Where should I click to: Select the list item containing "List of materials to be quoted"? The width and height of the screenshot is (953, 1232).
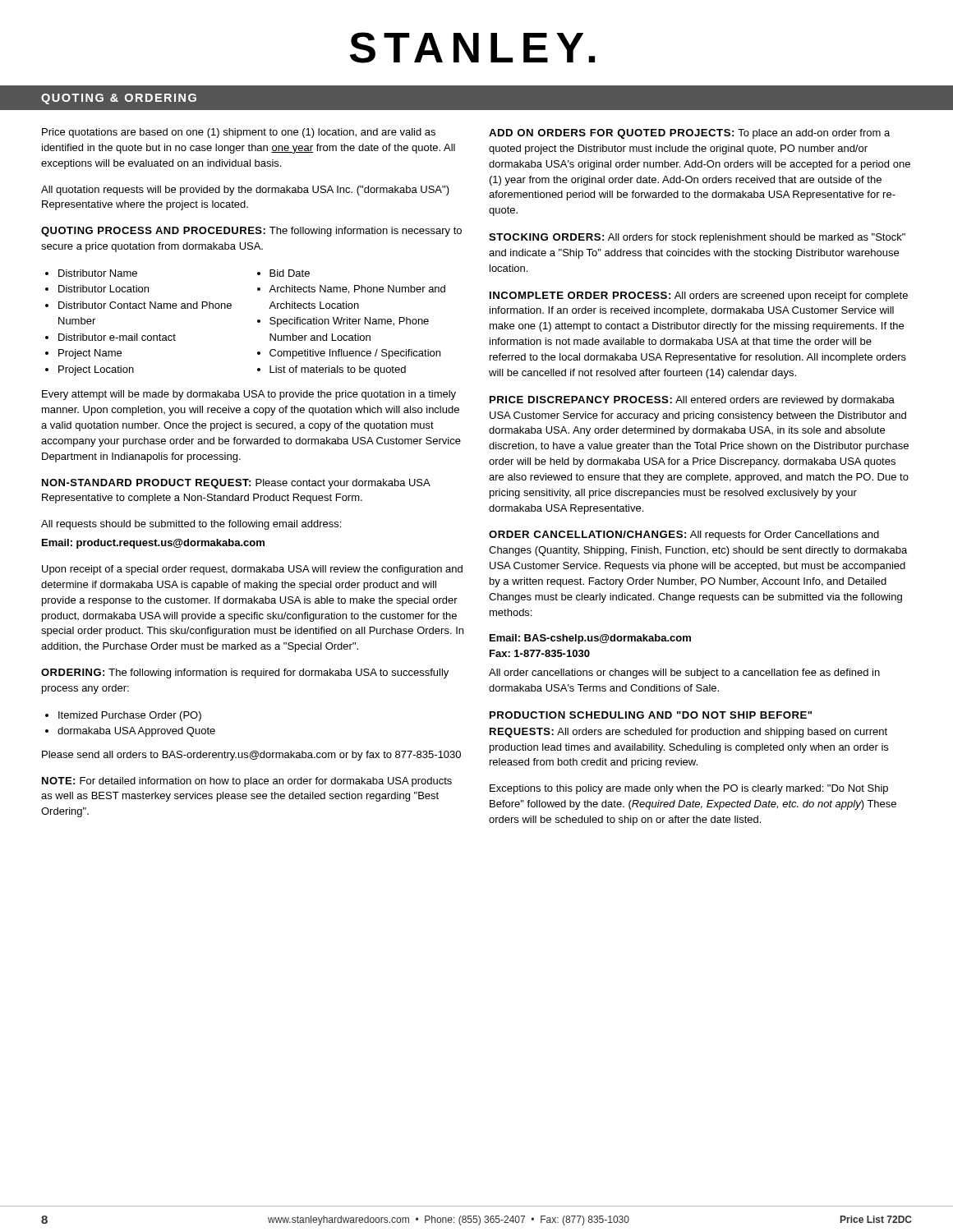coord(338,369)
